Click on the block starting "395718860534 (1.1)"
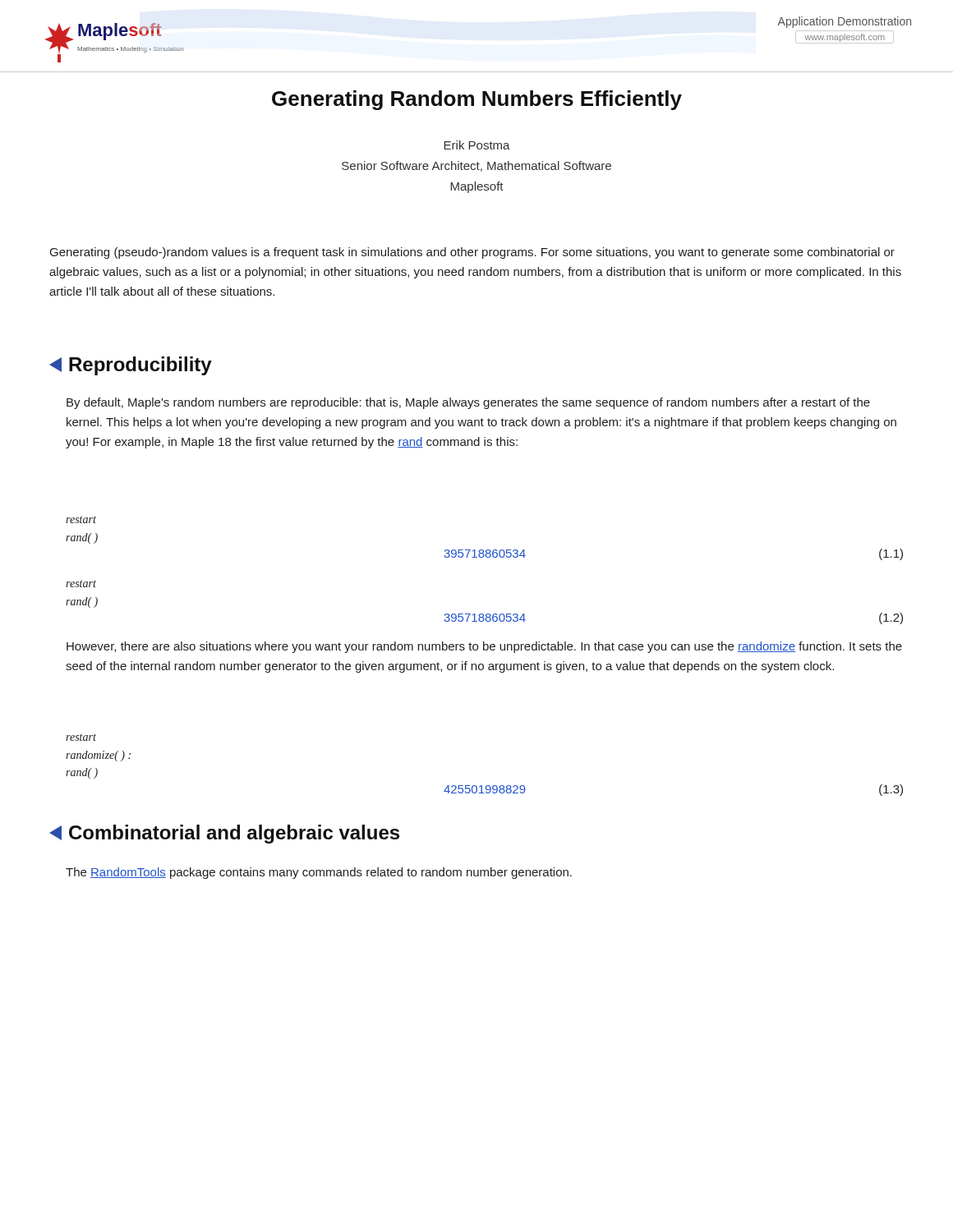The width and height of the screenshot is (953, 1232). [485, 553]
